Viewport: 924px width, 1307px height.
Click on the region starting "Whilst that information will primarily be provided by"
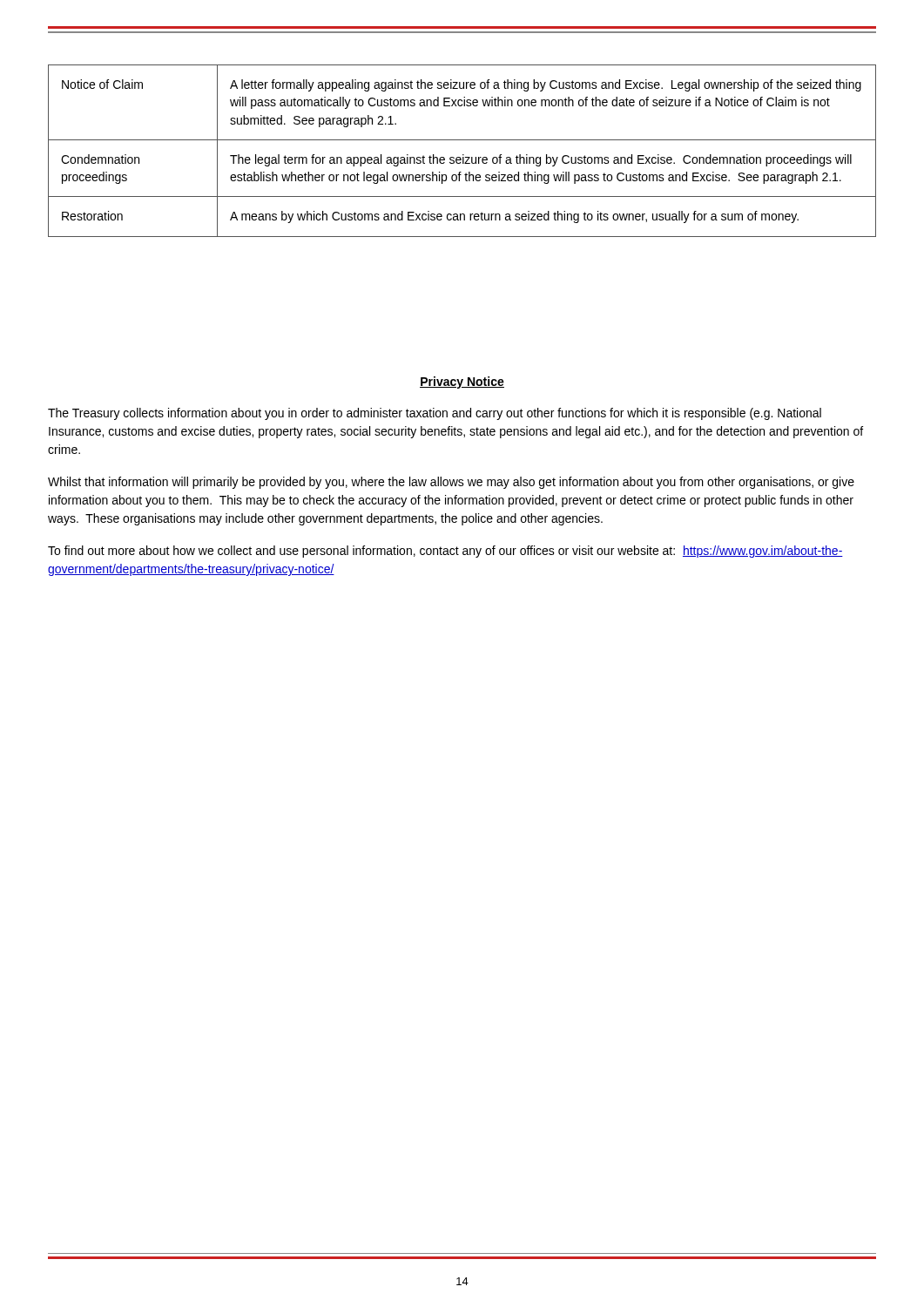(451, 500)
